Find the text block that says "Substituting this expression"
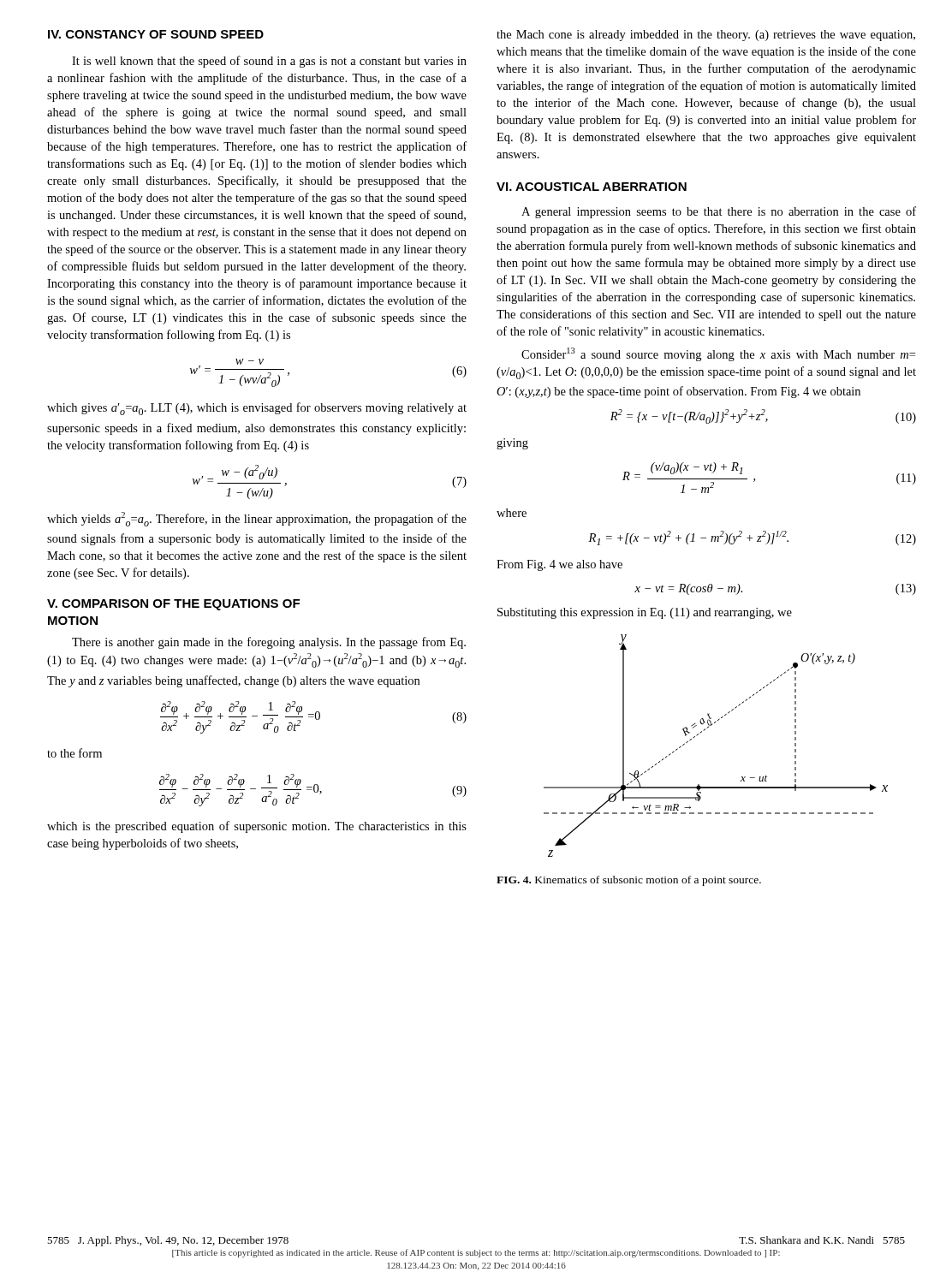 pos(644,612)
